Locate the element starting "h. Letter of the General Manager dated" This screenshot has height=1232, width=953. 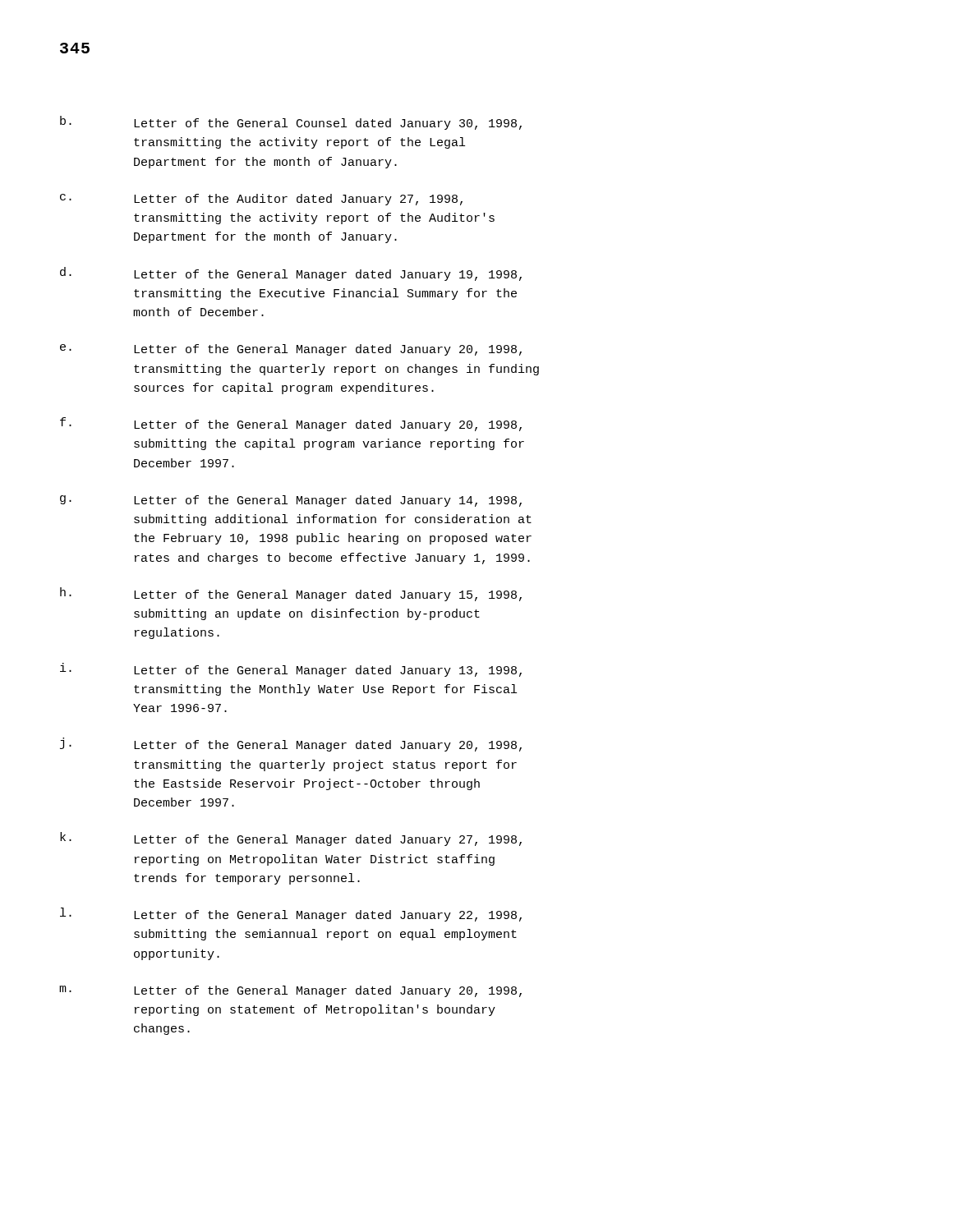tap(292, 615)
